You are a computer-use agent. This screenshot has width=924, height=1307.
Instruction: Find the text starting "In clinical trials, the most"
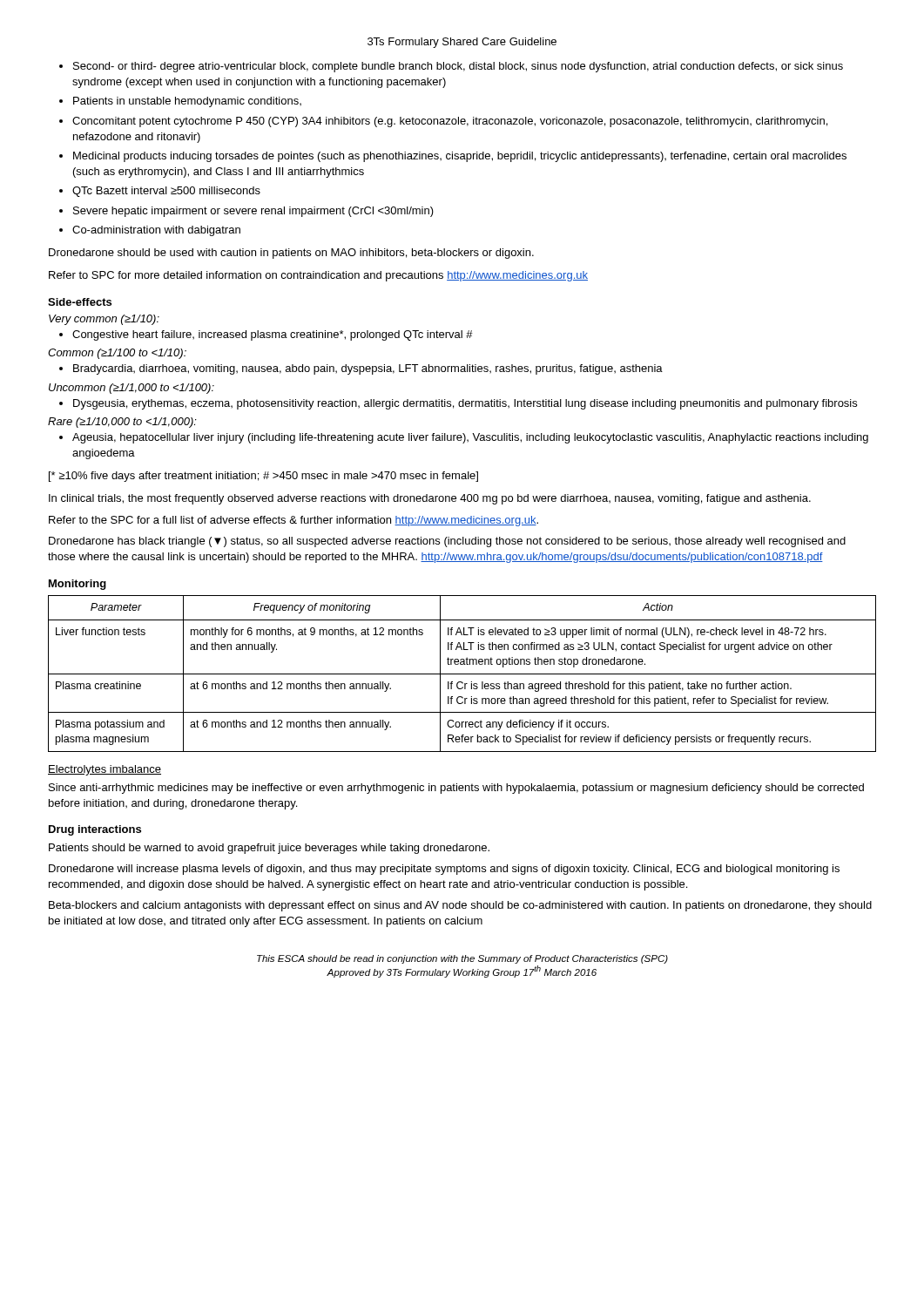[430, 498]
